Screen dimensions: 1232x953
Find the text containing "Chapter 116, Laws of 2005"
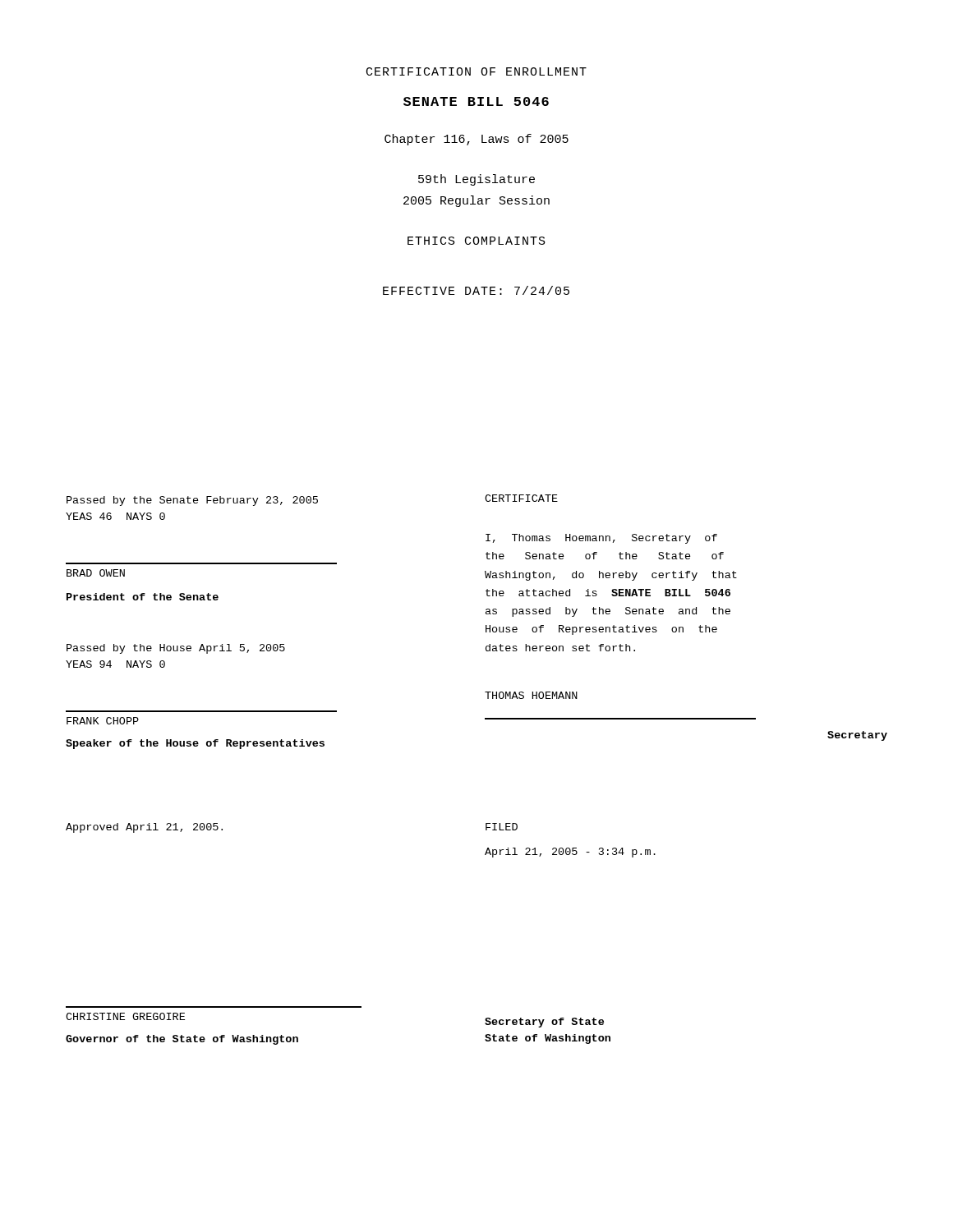click(476, 140)
